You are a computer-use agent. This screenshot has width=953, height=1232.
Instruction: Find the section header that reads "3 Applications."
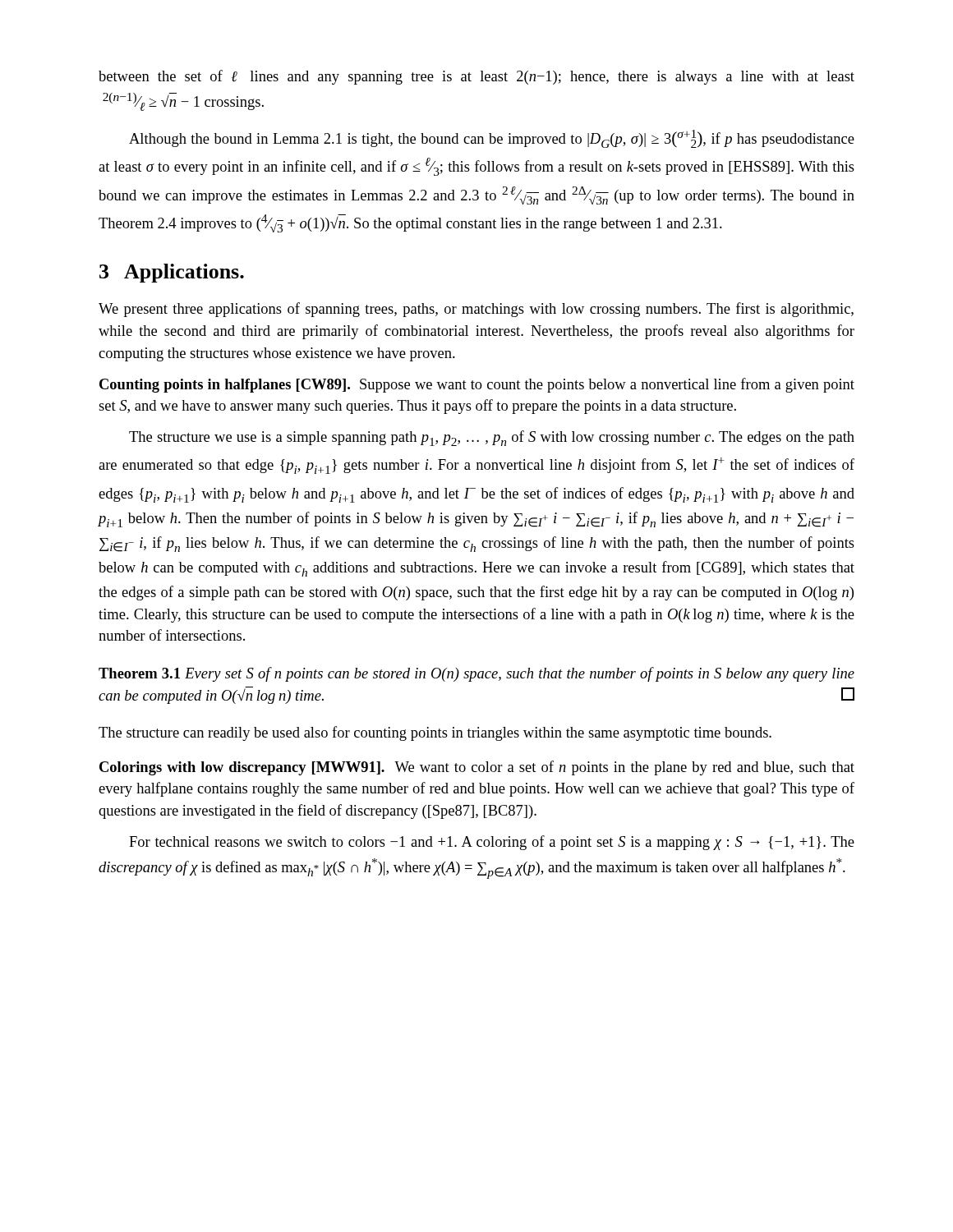coord(172,273)
